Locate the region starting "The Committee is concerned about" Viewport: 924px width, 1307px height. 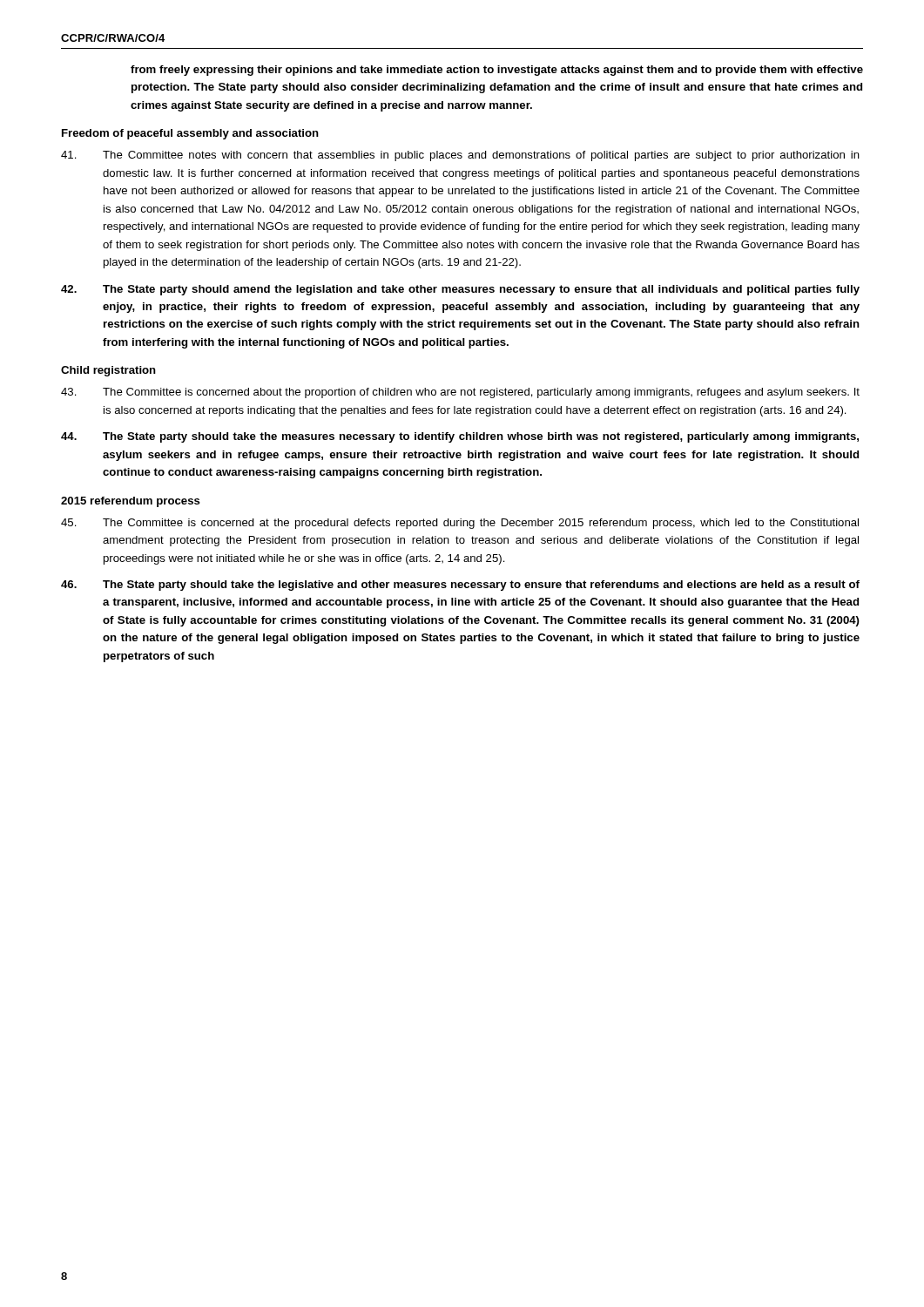pyautogui.click(x=460, y=402)
